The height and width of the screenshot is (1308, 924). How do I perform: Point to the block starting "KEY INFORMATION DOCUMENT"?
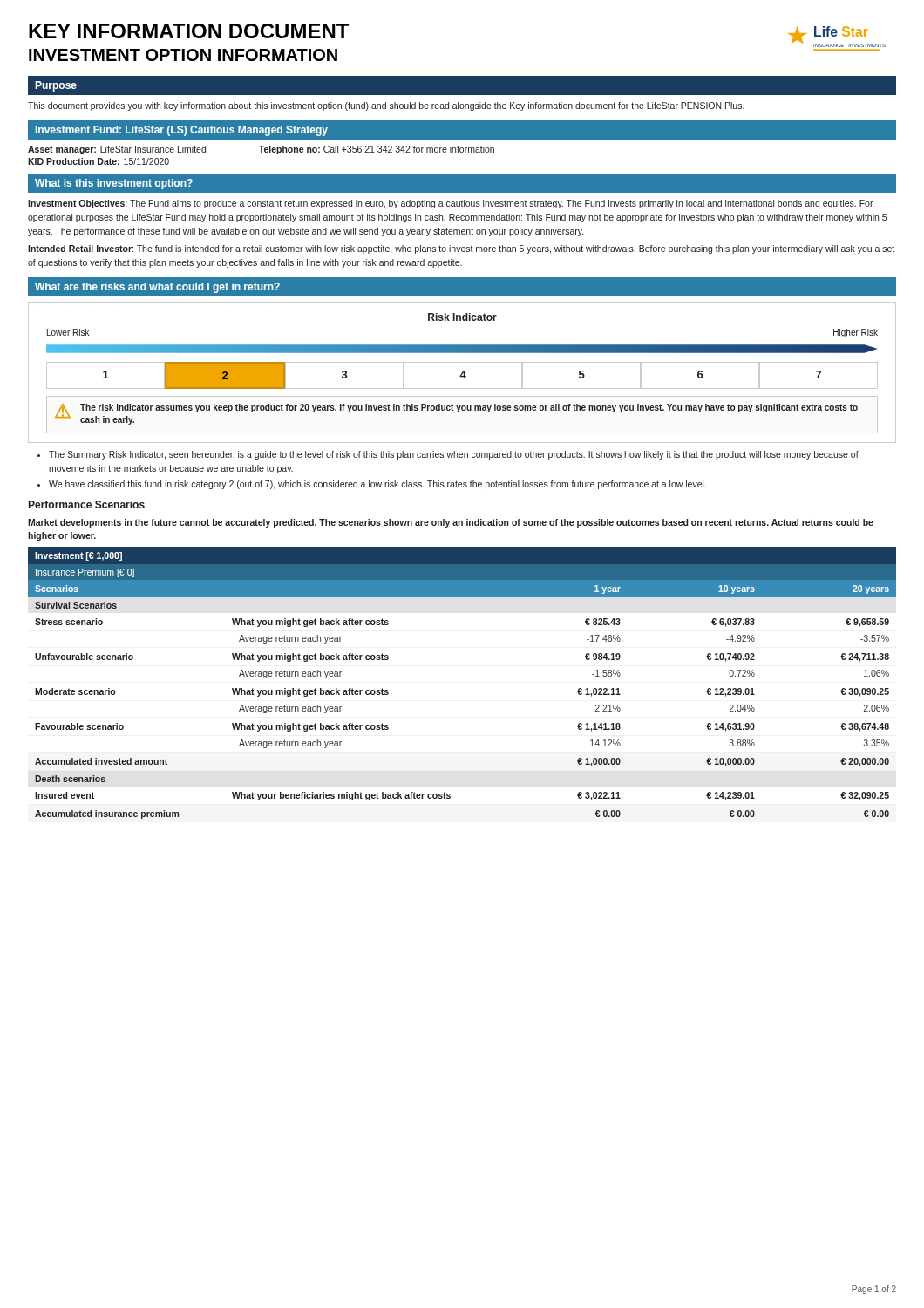click(189, 31)
